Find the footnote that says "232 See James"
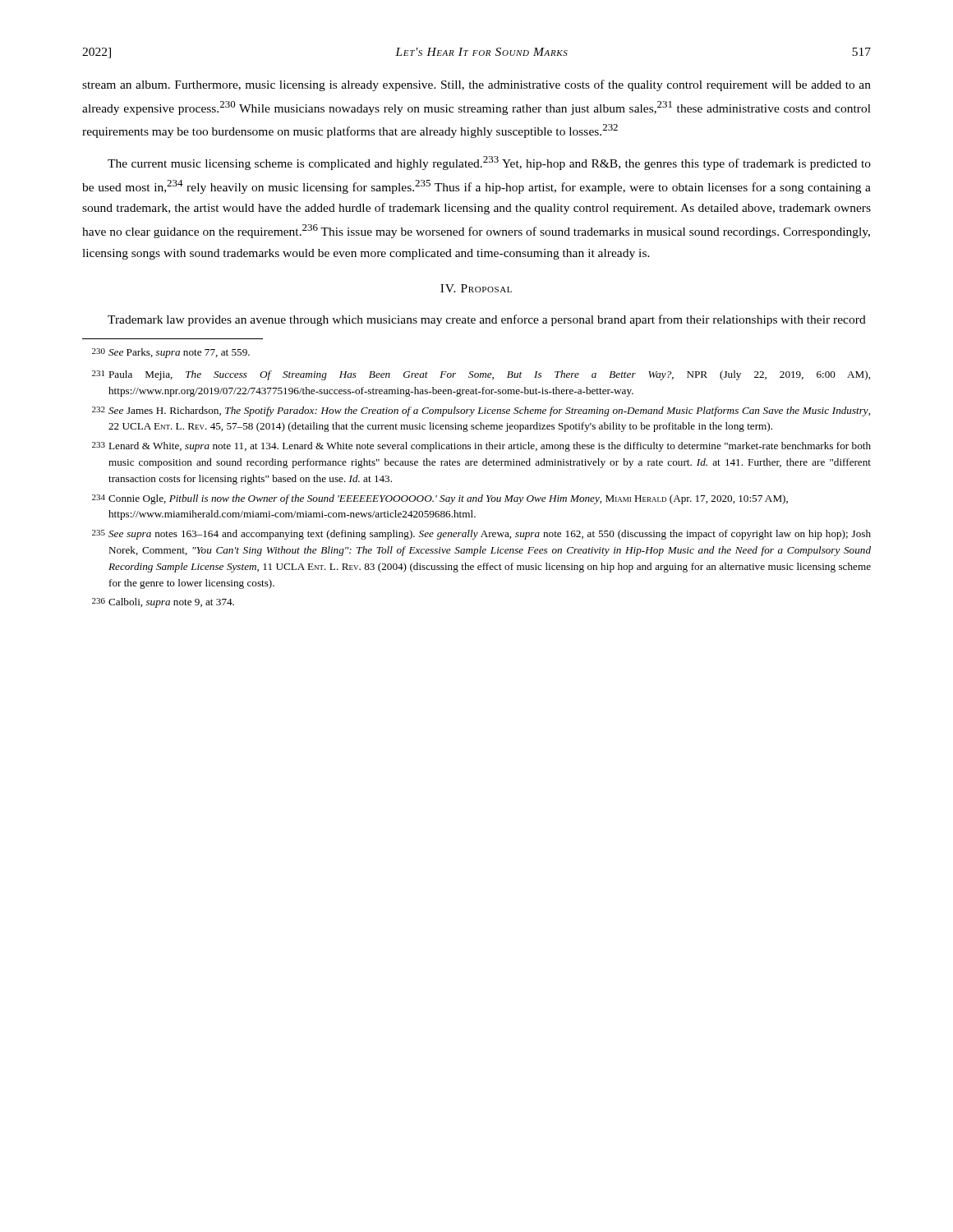This screenshot has width=953, height=1232. point(476,418)
